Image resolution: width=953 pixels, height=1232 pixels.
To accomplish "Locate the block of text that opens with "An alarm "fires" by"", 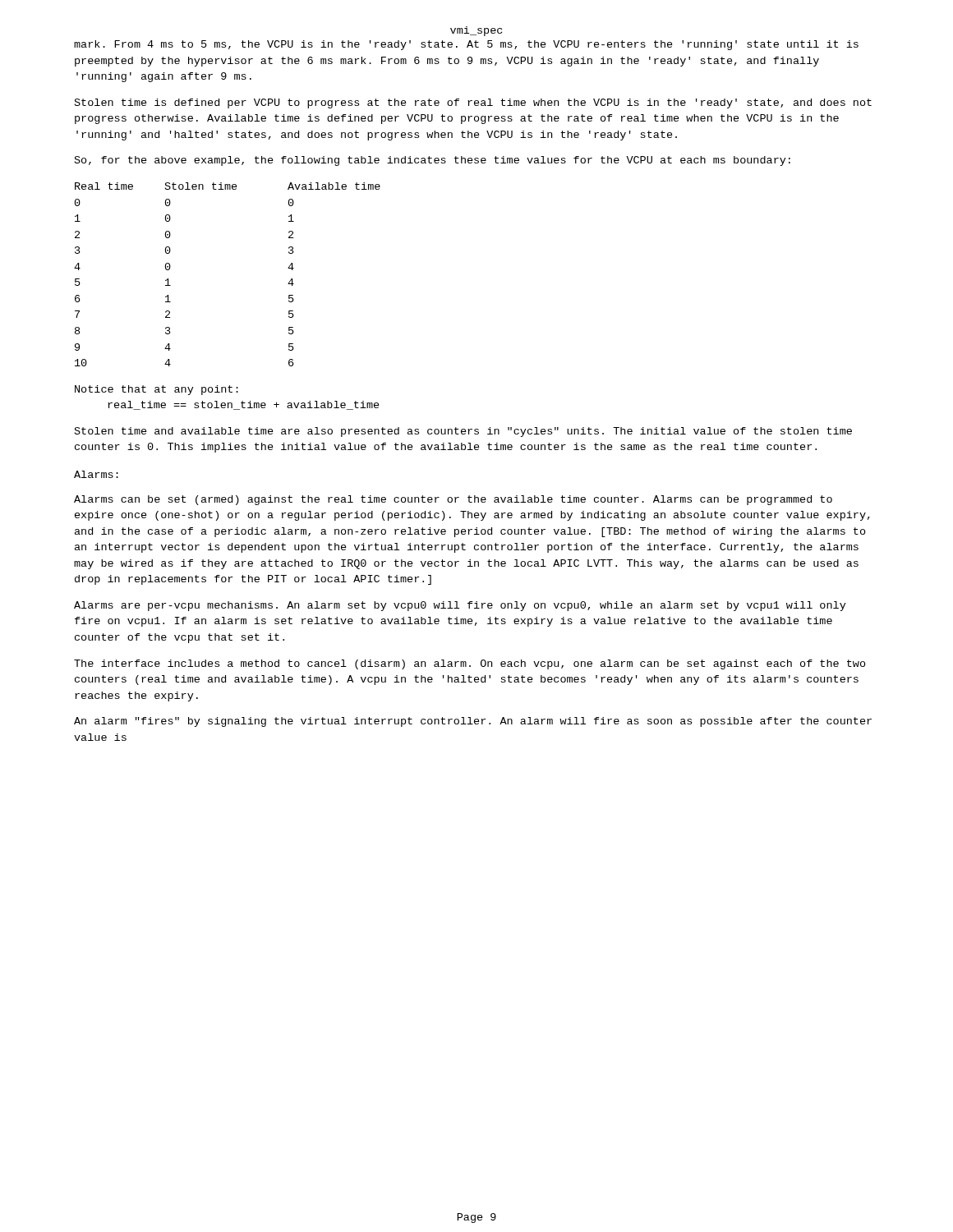I will coord(476,730).
